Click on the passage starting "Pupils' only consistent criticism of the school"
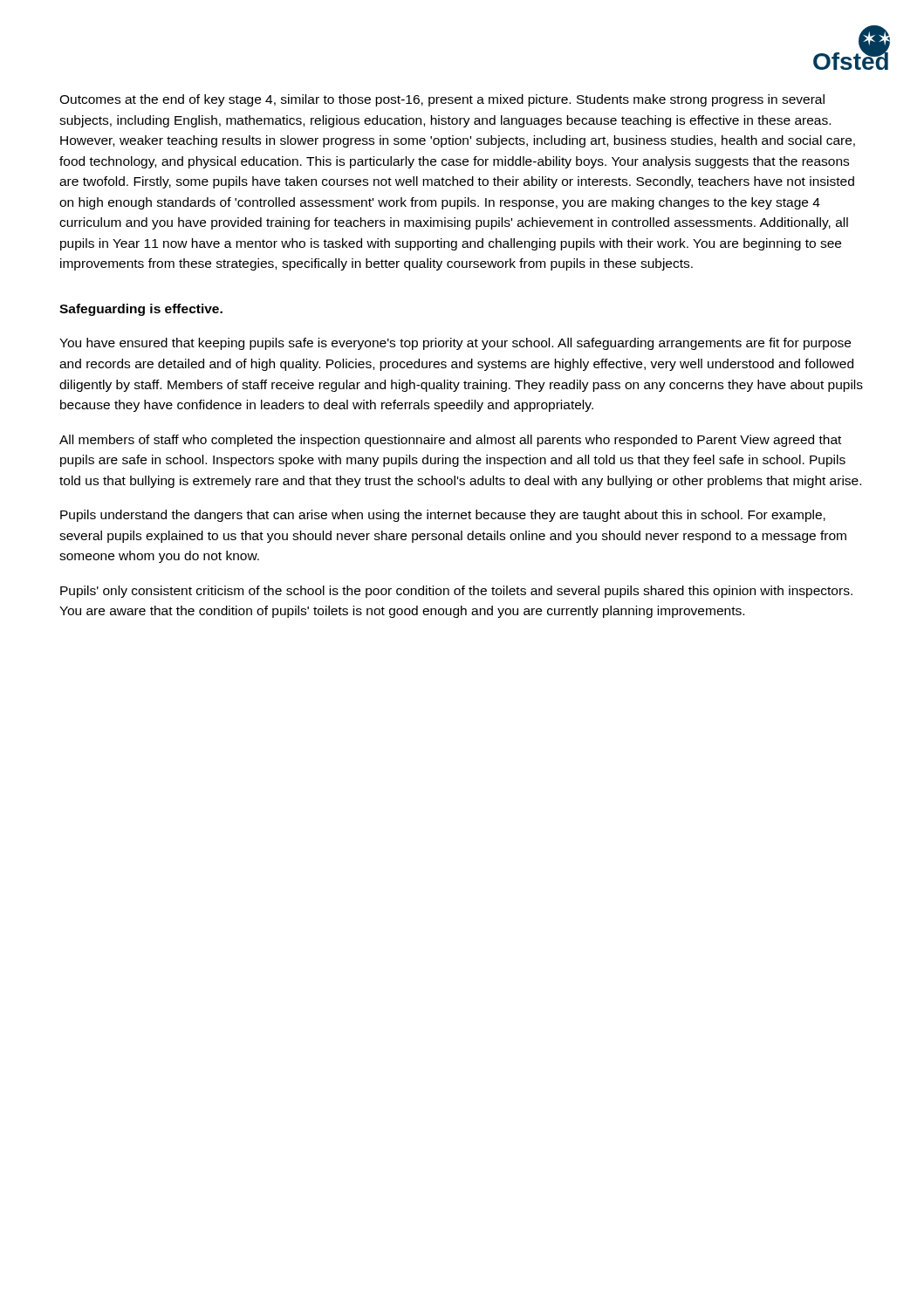 [456, 601]
